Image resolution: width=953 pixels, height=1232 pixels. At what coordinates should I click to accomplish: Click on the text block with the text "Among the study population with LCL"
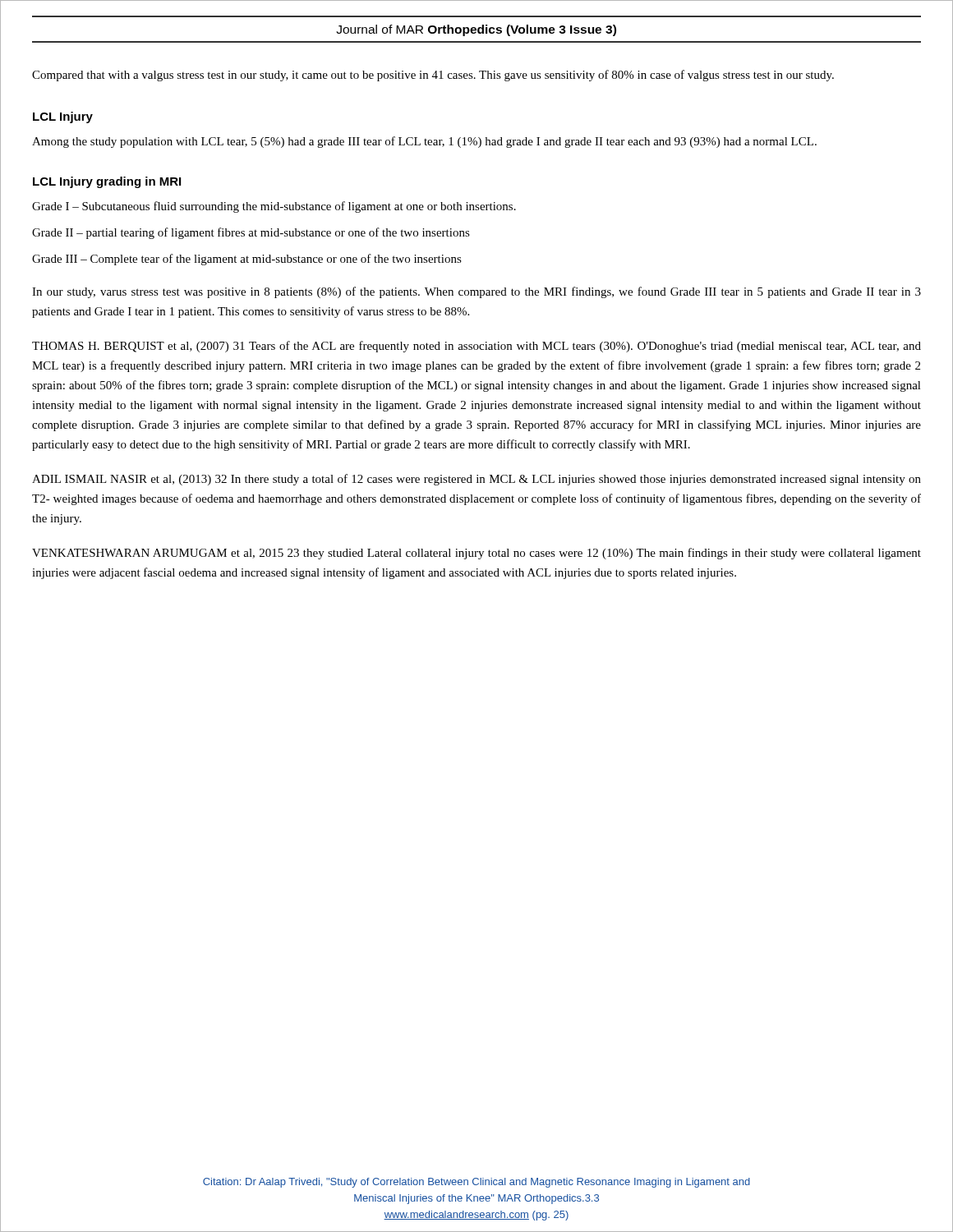point(425,141)
